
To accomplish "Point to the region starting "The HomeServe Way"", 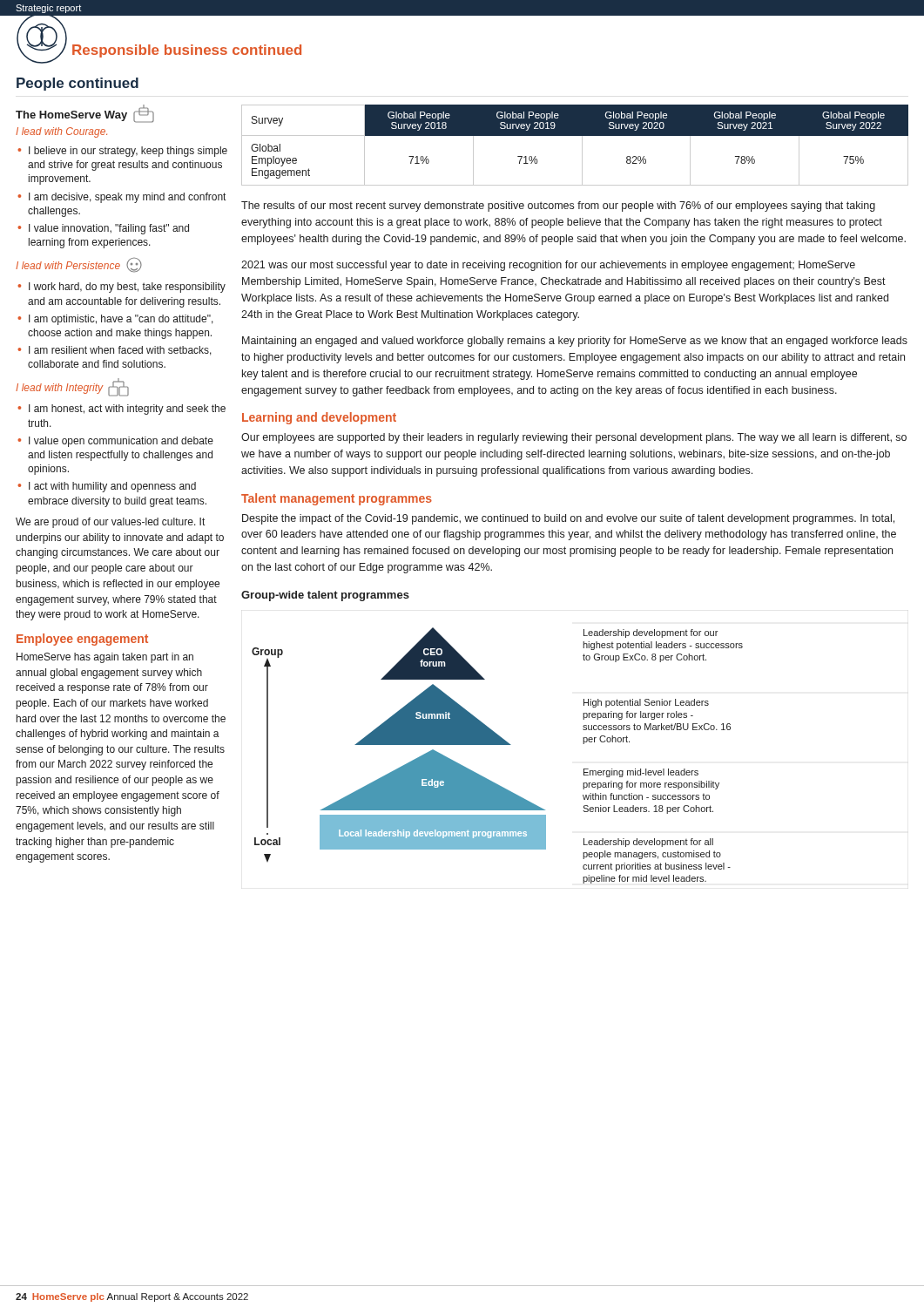I will 85,114.
